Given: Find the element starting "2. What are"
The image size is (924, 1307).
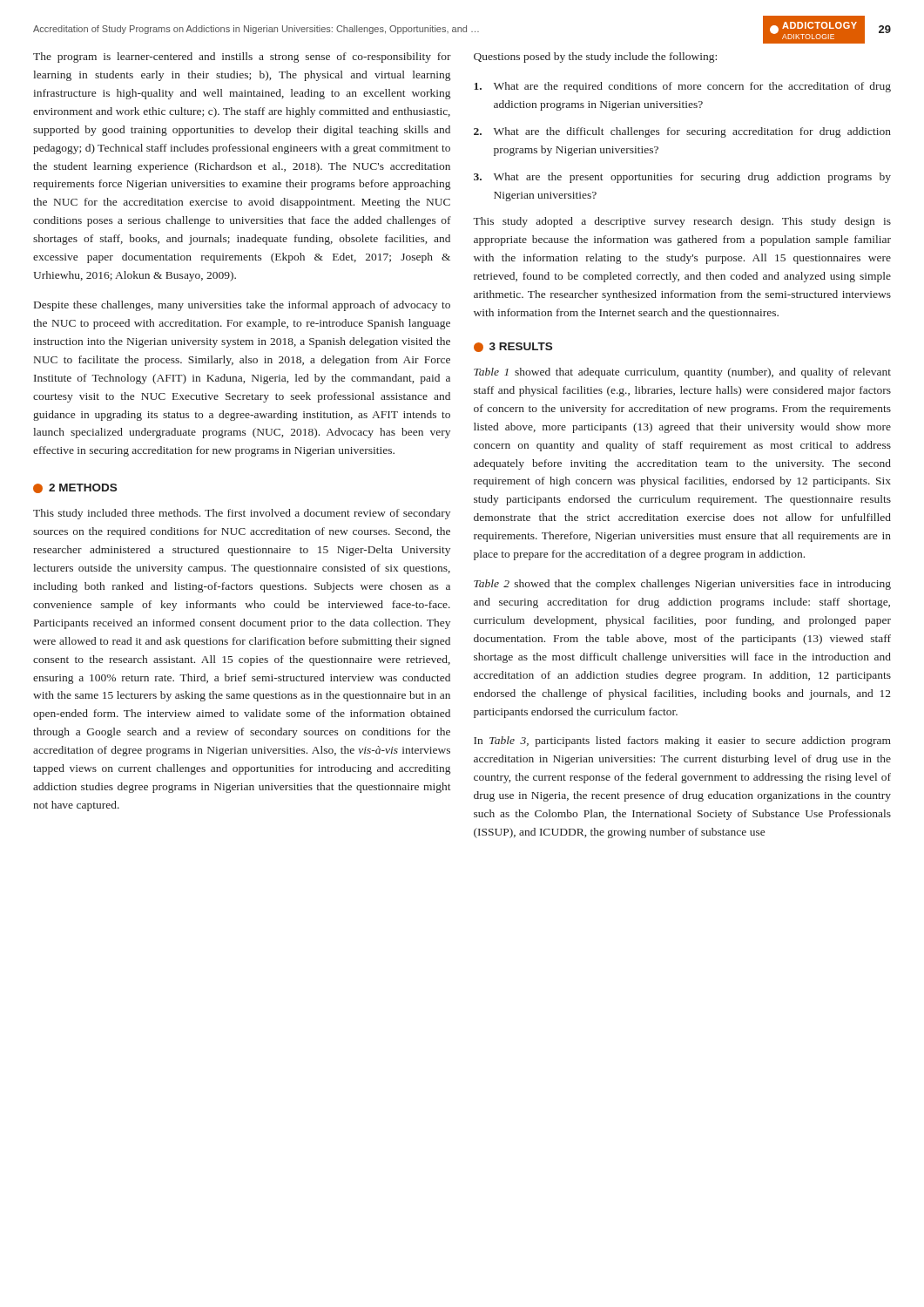Looking at the screenshot, I should [682, 141].
